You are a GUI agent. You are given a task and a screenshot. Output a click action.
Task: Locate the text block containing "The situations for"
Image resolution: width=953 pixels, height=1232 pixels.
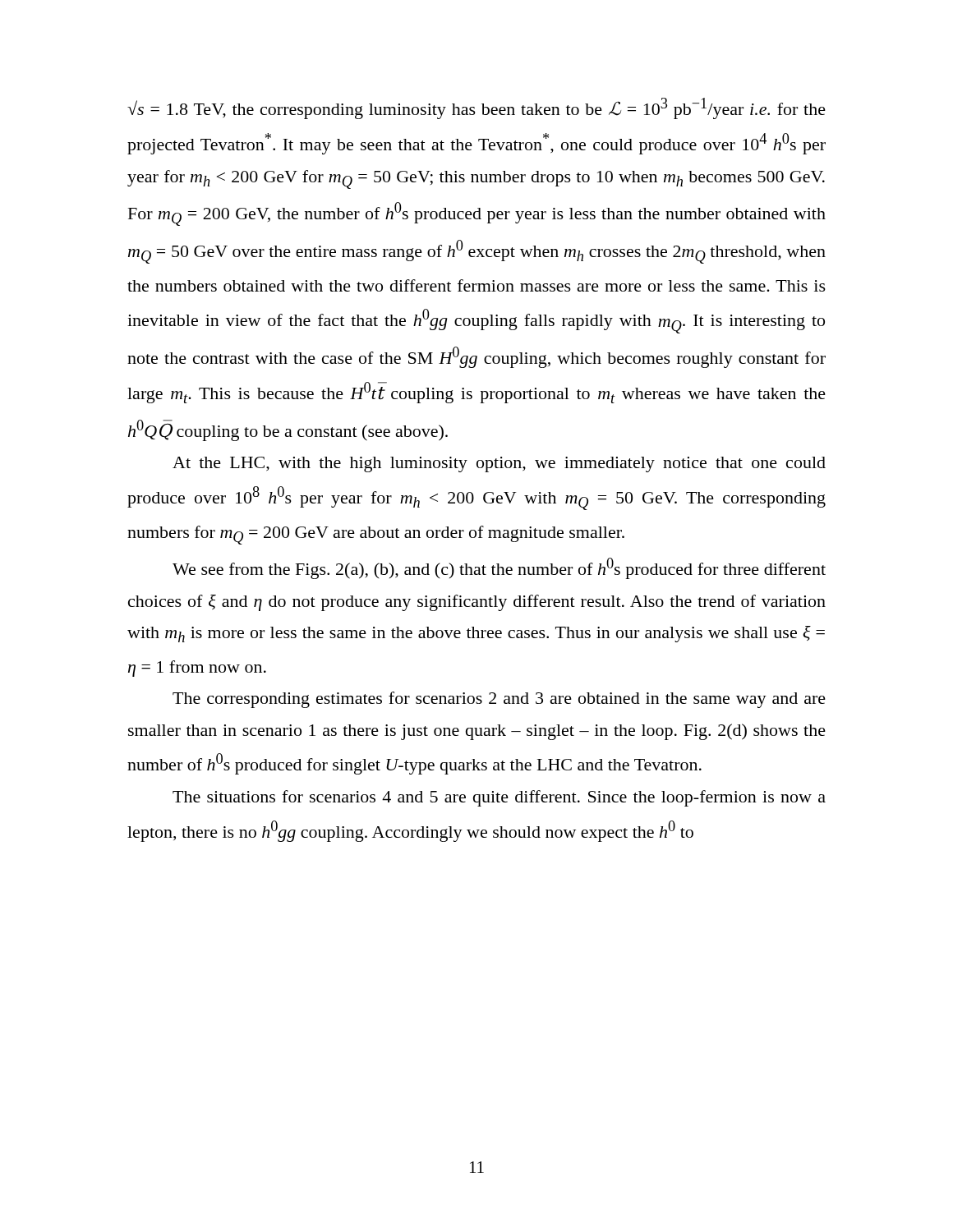coord(476,814)
